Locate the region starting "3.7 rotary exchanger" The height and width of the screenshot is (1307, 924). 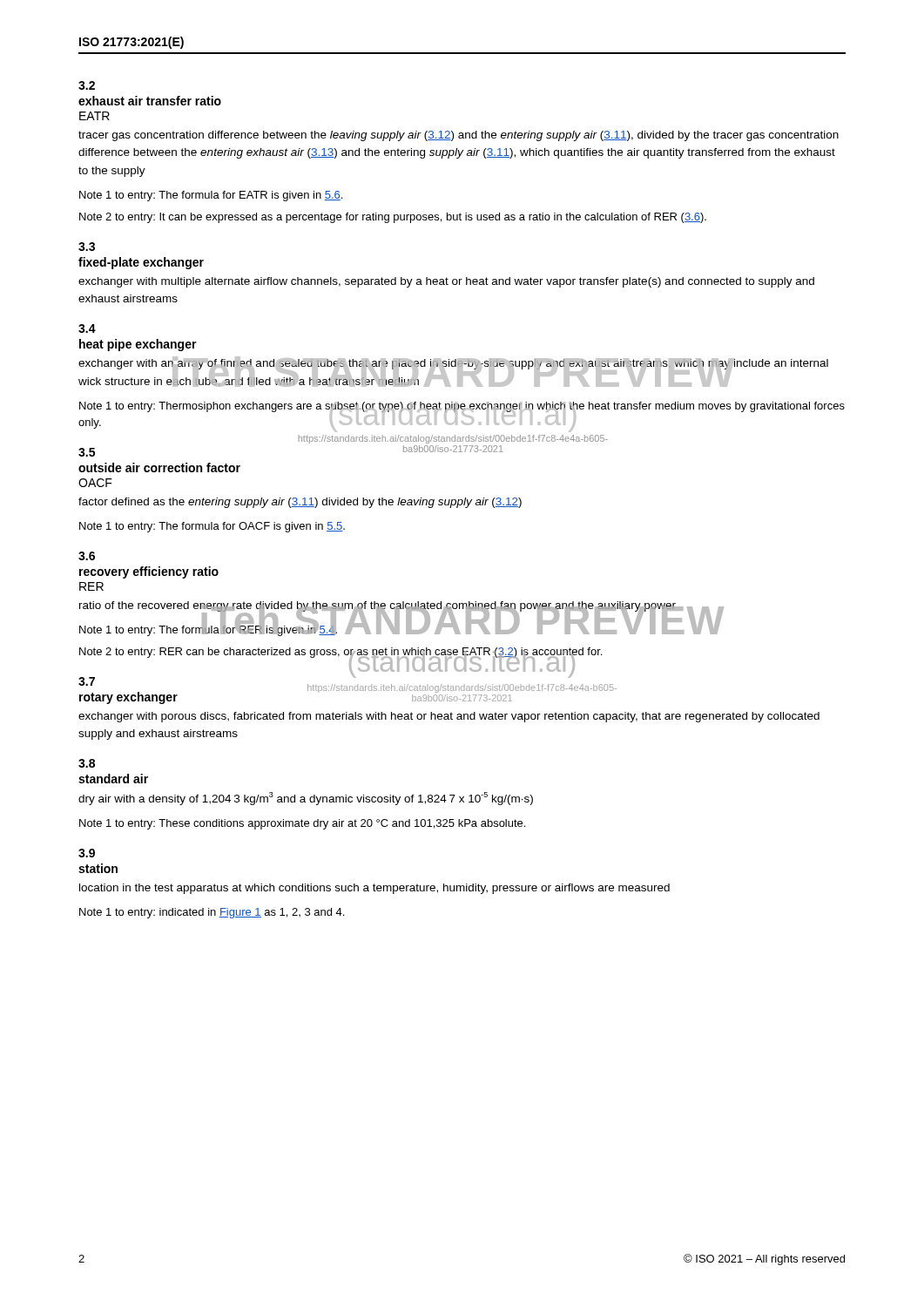(462, 689)
